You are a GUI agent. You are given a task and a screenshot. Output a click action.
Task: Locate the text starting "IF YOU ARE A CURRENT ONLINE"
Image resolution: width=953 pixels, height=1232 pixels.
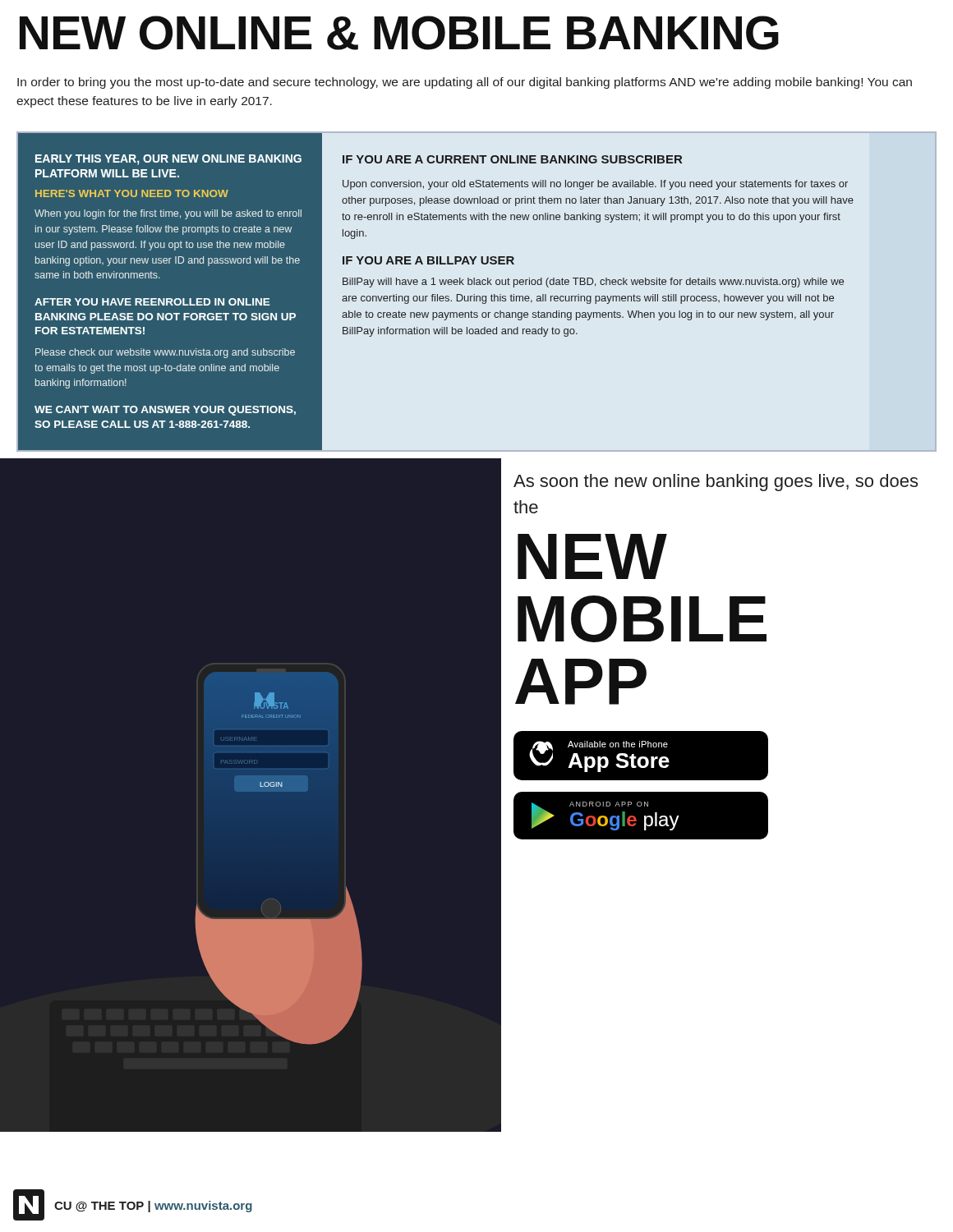click(512, 159)
